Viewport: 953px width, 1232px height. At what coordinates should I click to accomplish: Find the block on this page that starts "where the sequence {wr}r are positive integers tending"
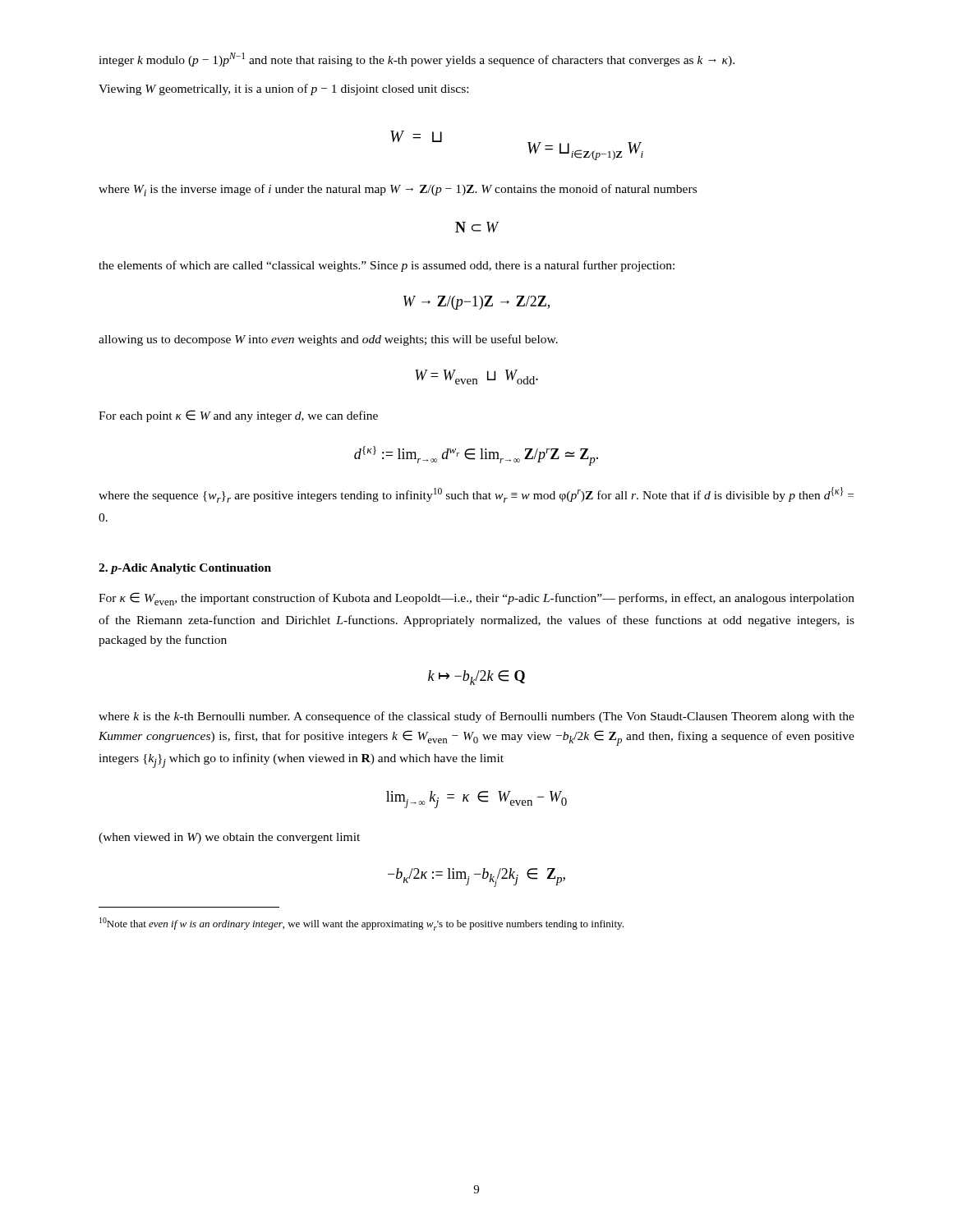(x=476, y=505)
